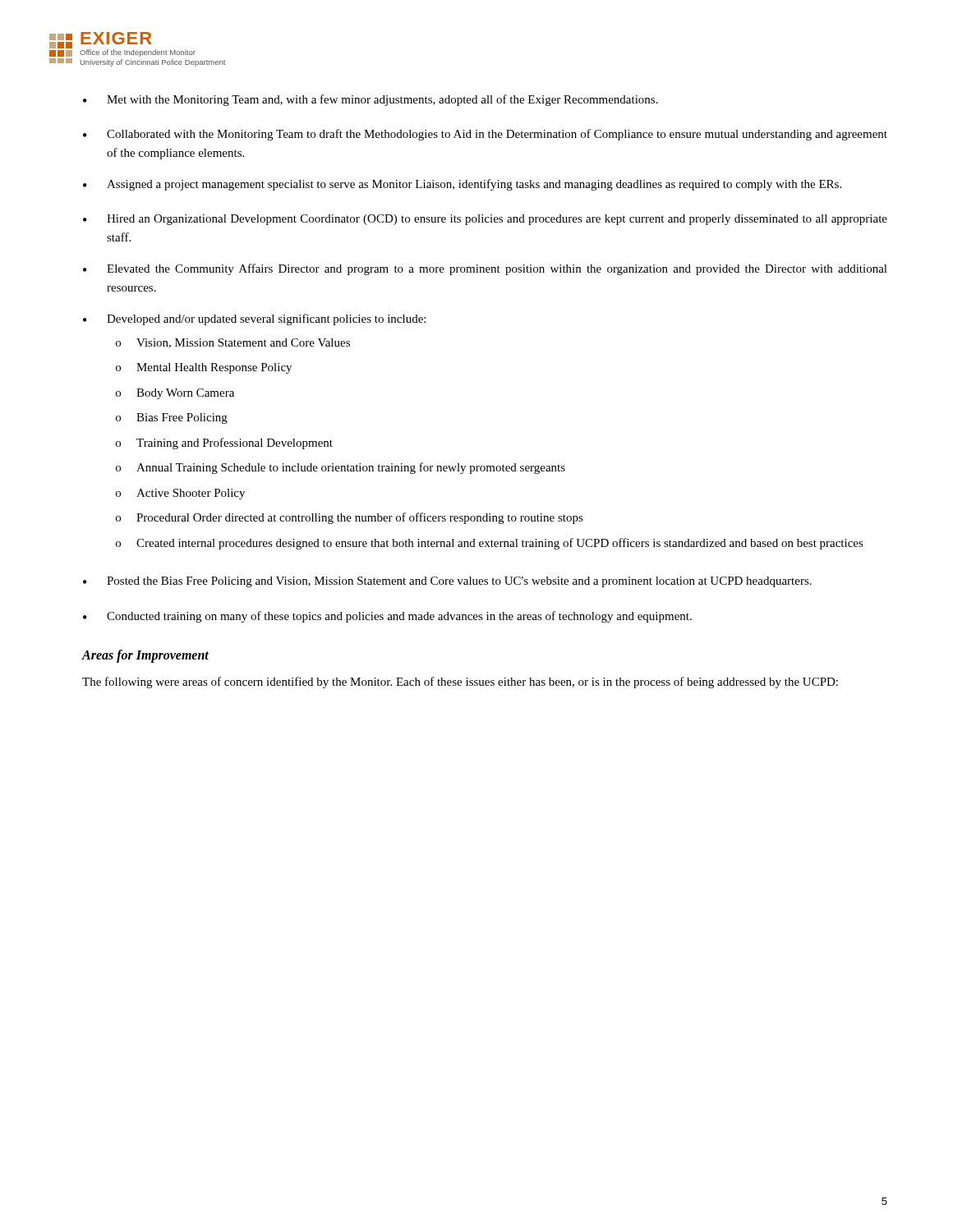Select the block starting "• Conducted training on many of these"
The height and width of the screenshot is (1232, 953).
pyautogui.click(x=485, y=617)
